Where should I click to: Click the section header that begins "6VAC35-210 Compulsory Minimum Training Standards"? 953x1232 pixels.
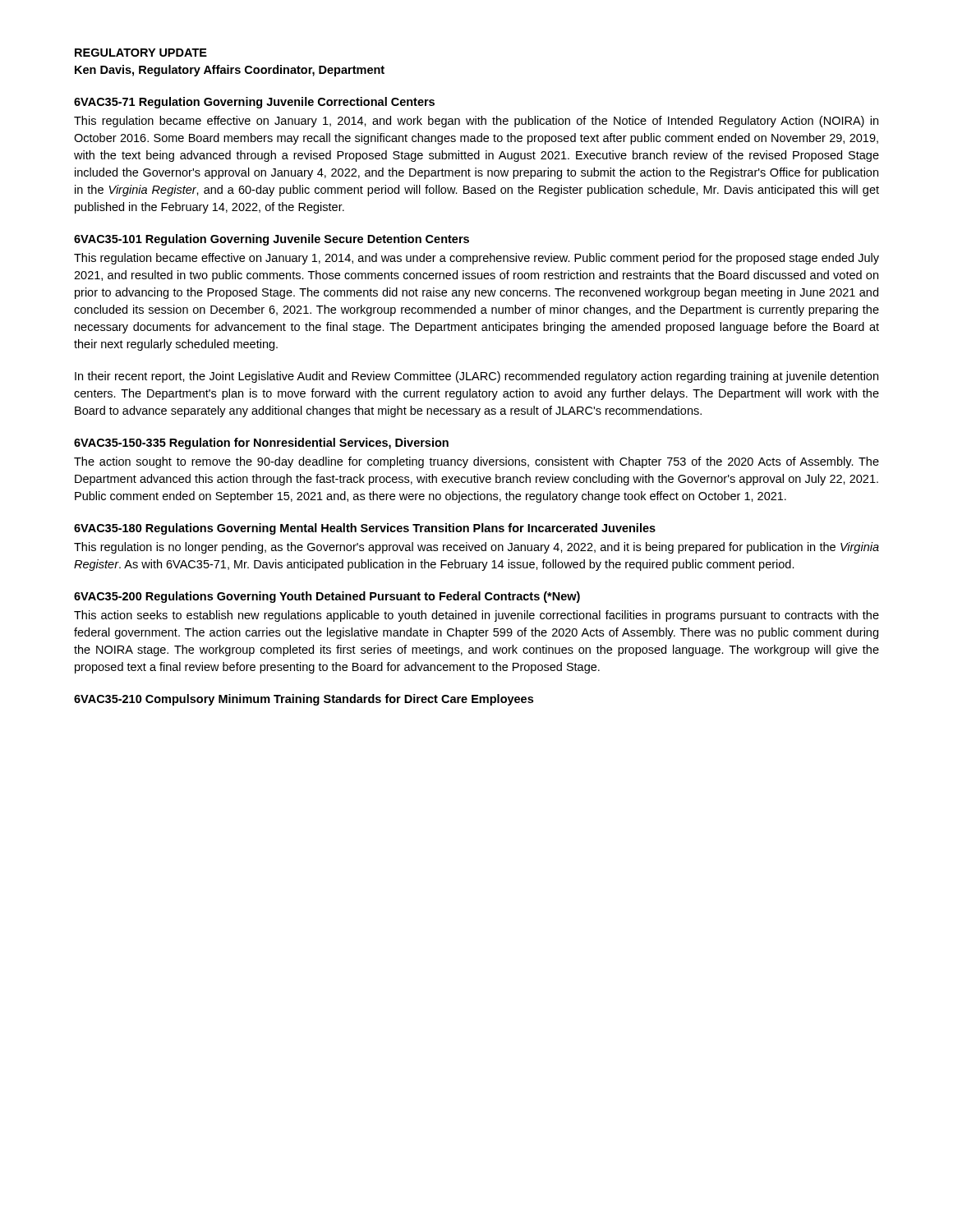[x=304, y=699]
